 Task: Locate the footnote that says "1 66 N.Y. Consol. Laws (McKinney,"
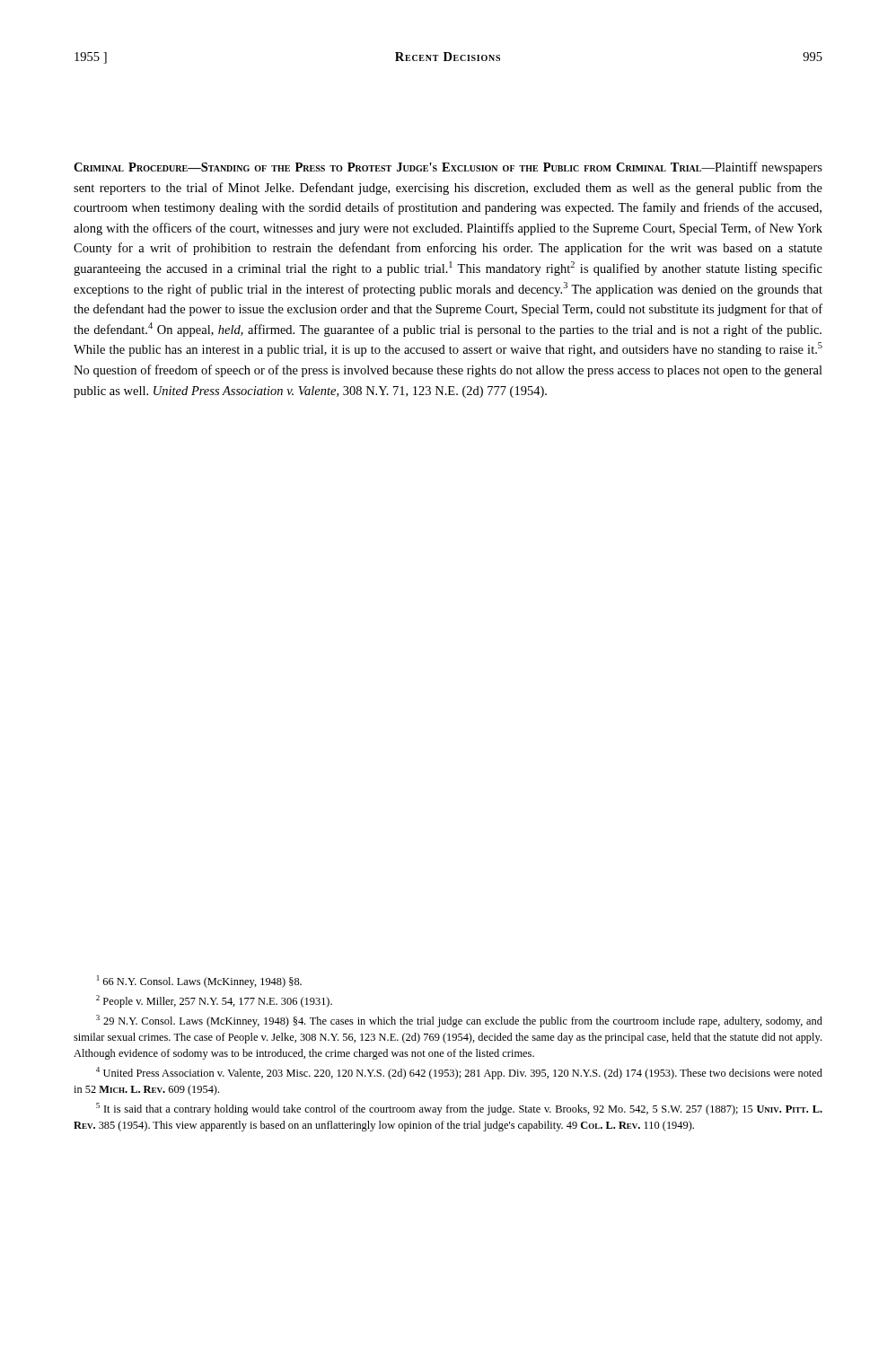point(199,982)
